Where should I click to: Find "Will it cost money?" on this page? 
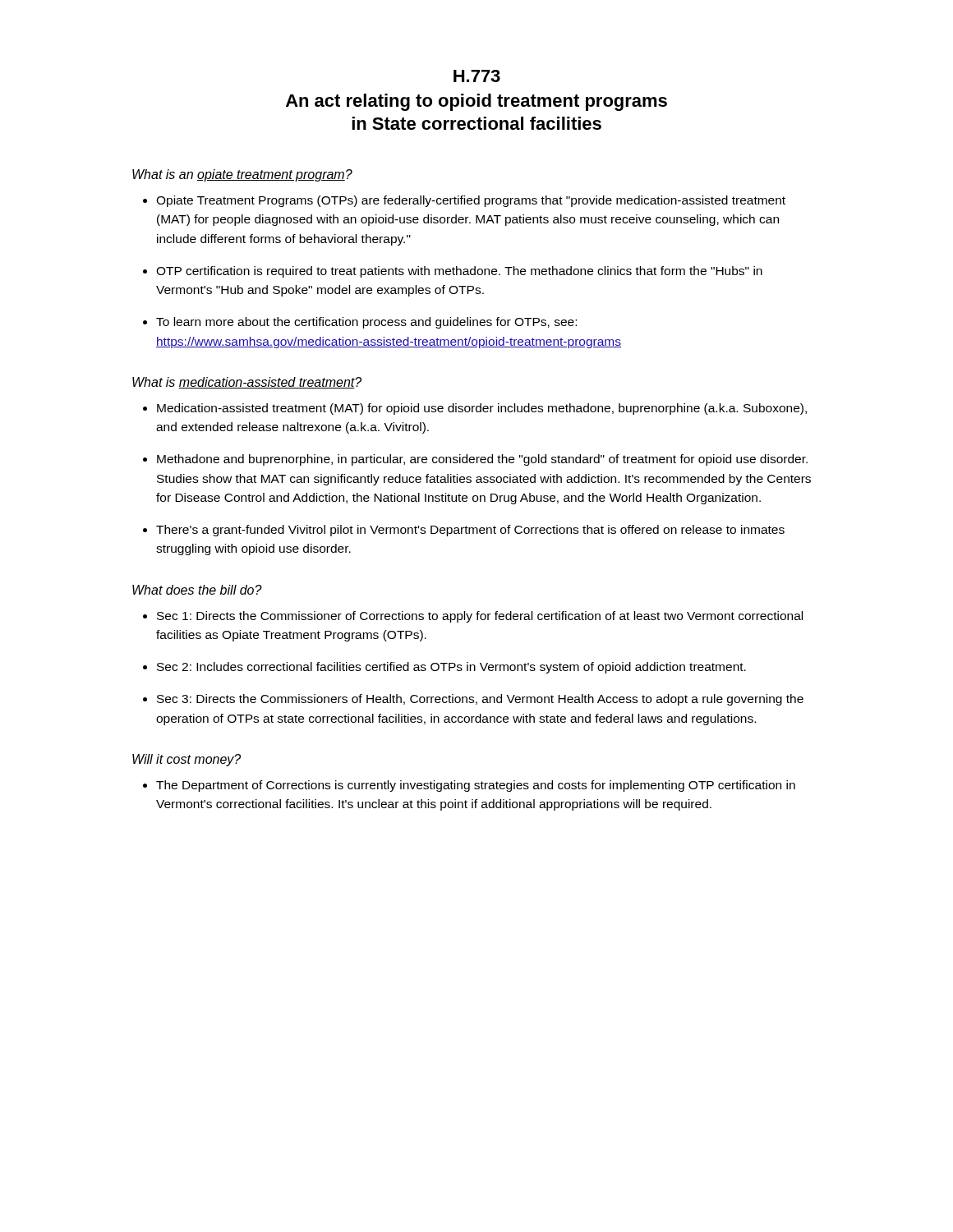point(186,759)
